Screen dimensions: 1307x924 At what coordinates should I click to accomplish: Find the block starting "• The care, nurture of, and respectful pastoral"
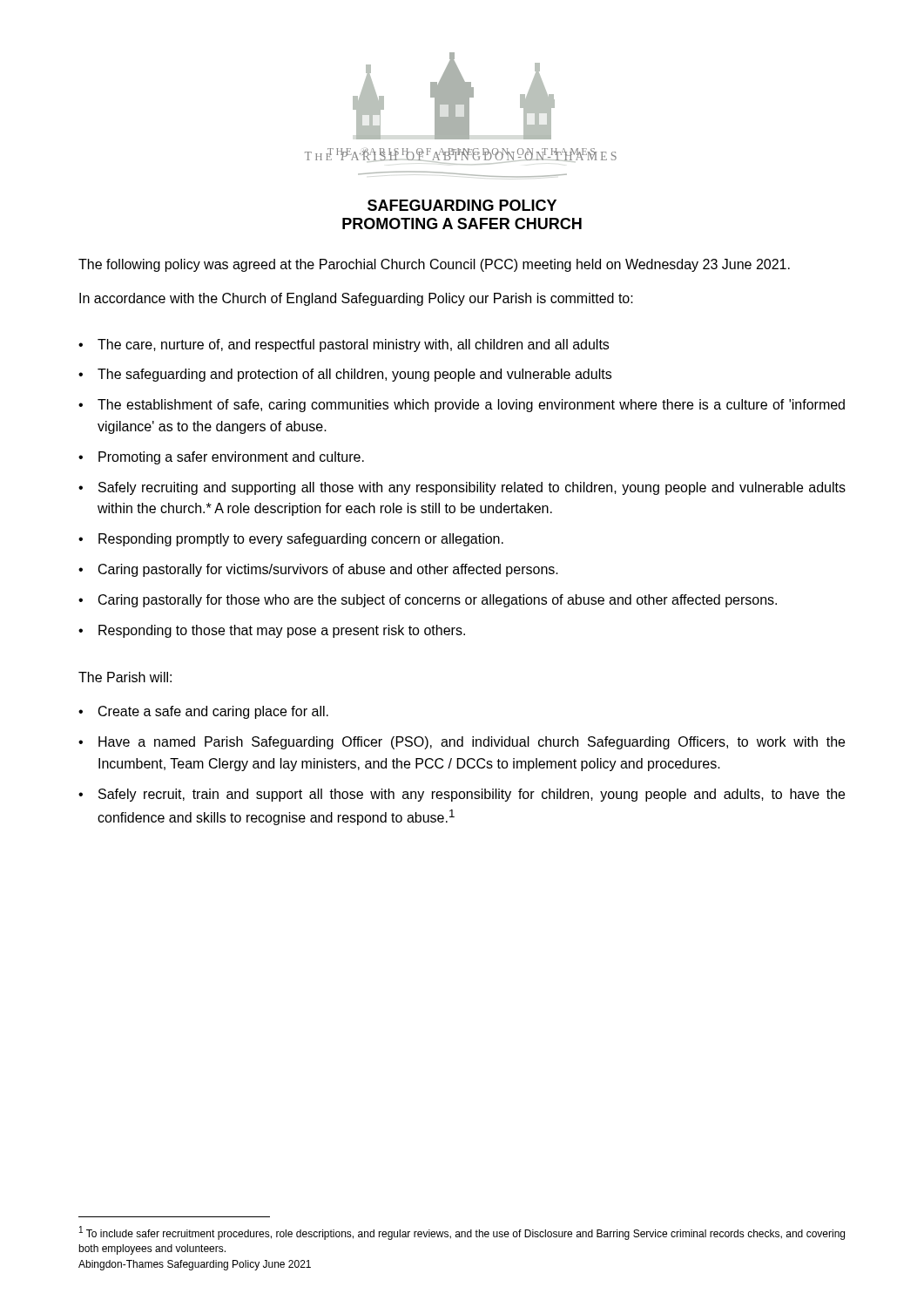click(462, 345)
